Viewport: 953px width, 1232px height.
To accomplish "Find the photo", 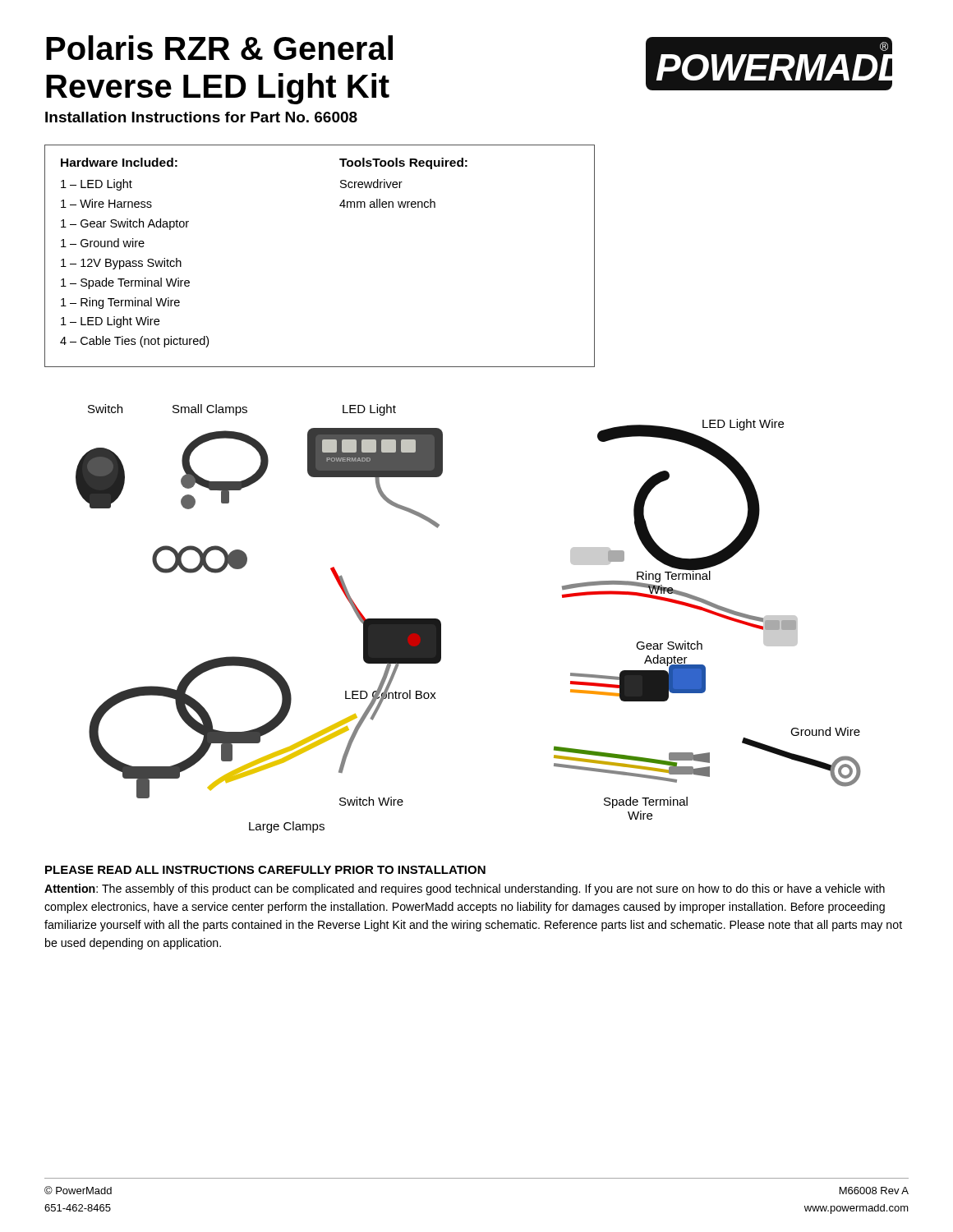I will tap(476, 618).
